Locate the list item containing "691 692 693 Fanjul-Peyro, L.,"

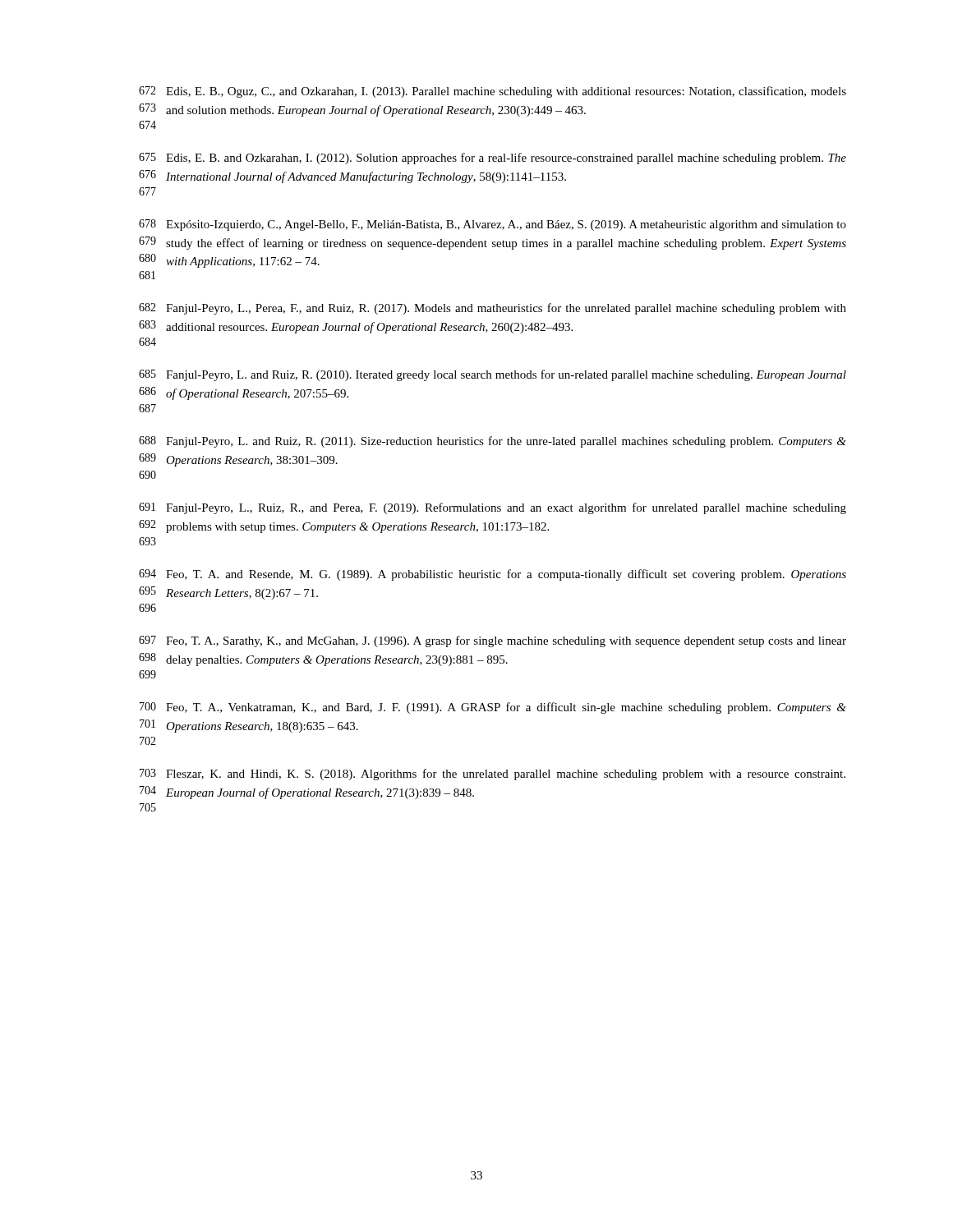click(476, 524)
